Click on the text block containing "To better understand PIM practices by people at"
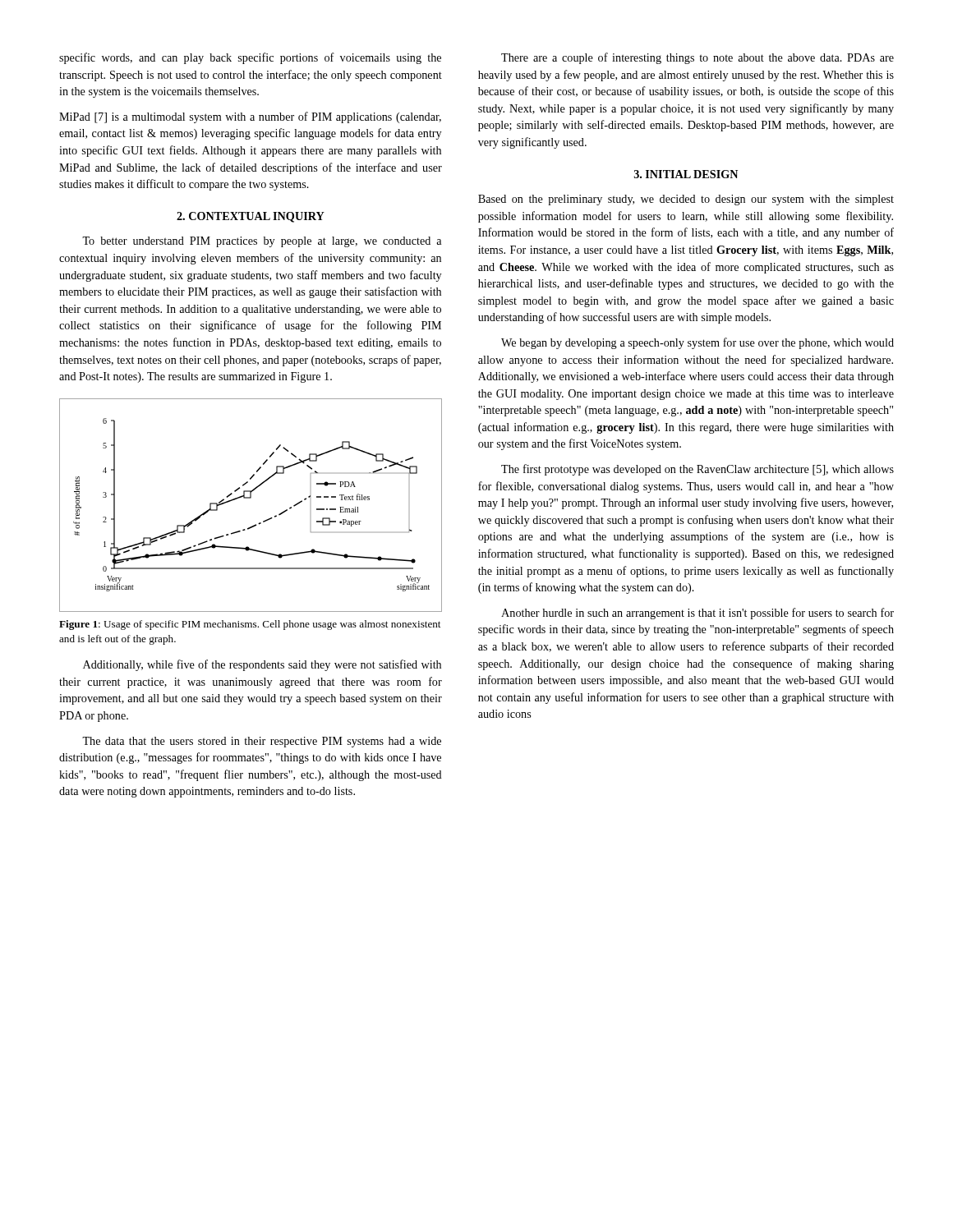 [x=250, y=309]
